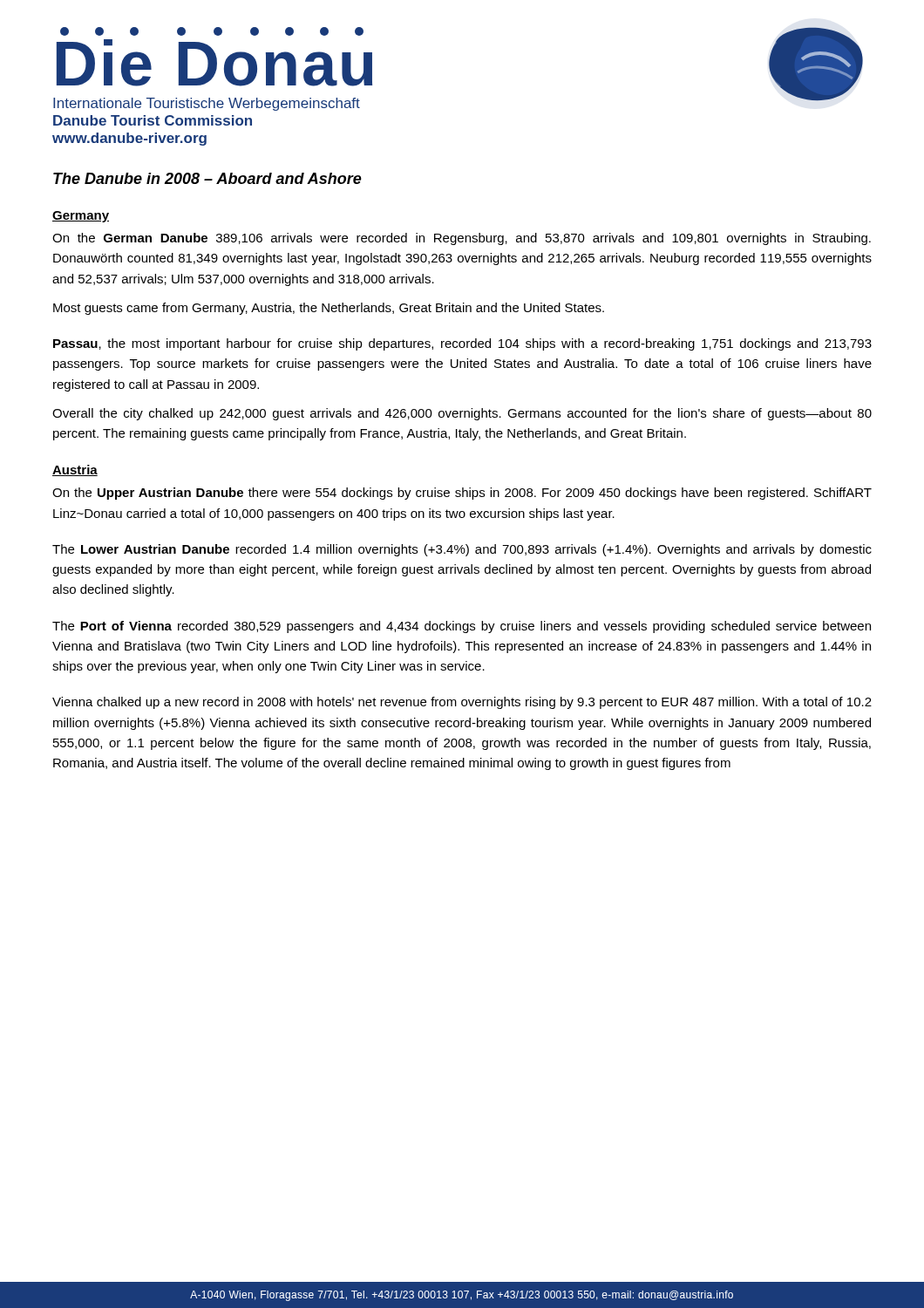Image resolution: width=924 pixels, height=1308 pixels.
Task: Point to "The Danube in 2008 – Aboard and Ashore"
Action: click(207, 179)
